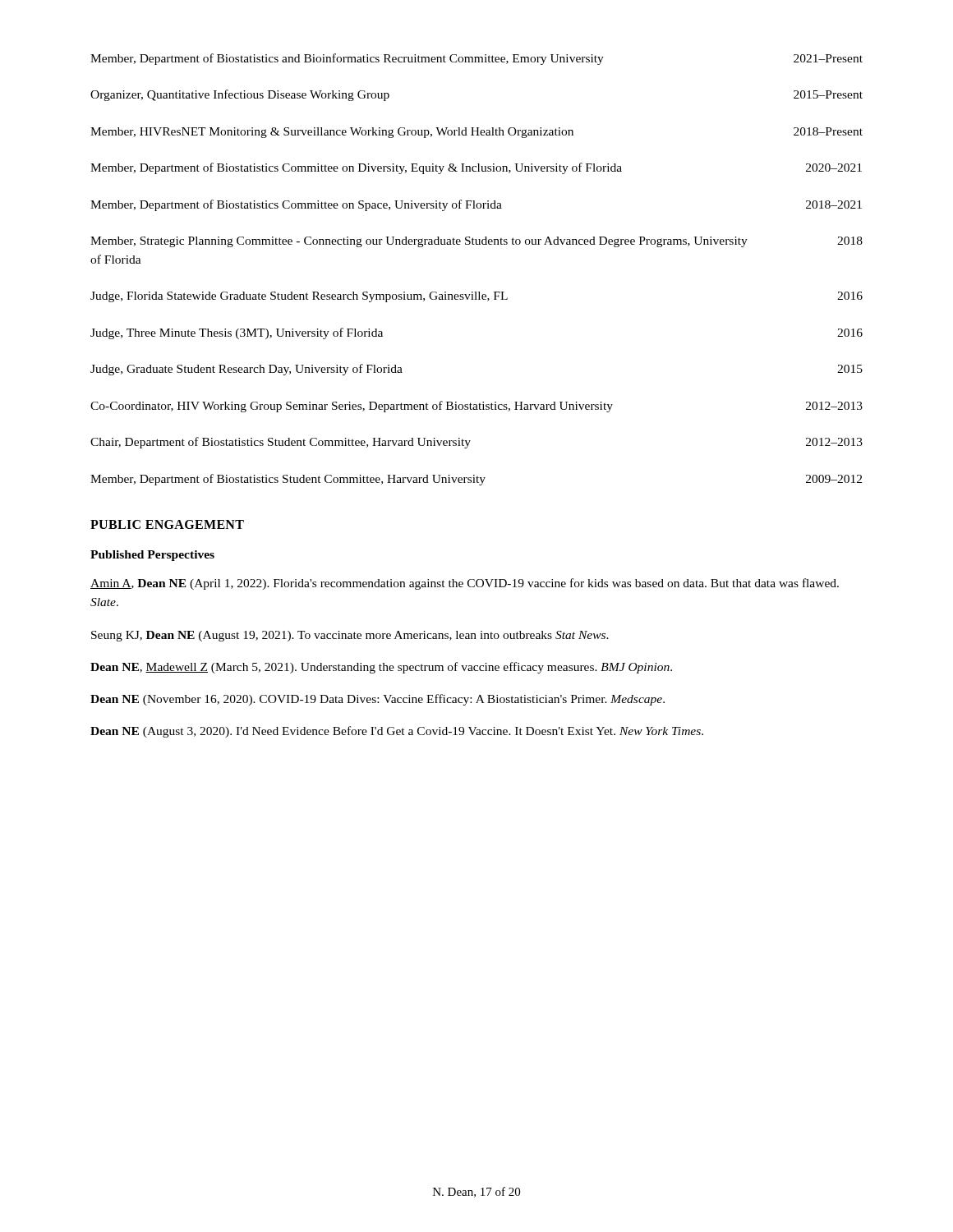953x1232 pixels.
Task: Click on the text block containing "Seung KJ, Dean NE (August"
Action: [350, 634]
